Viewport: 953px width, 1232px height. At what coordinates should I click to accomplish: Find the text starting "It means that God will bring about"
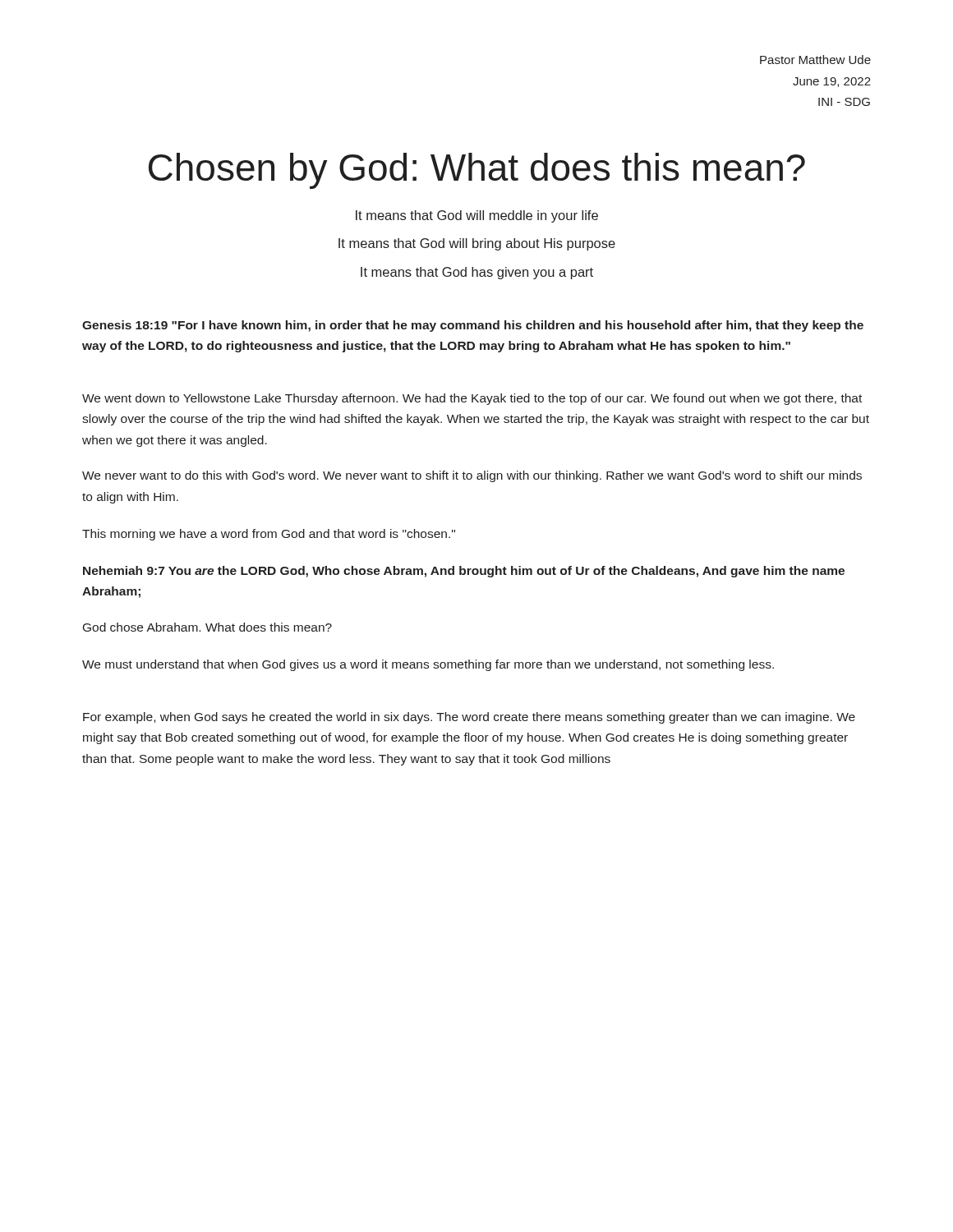476,244
